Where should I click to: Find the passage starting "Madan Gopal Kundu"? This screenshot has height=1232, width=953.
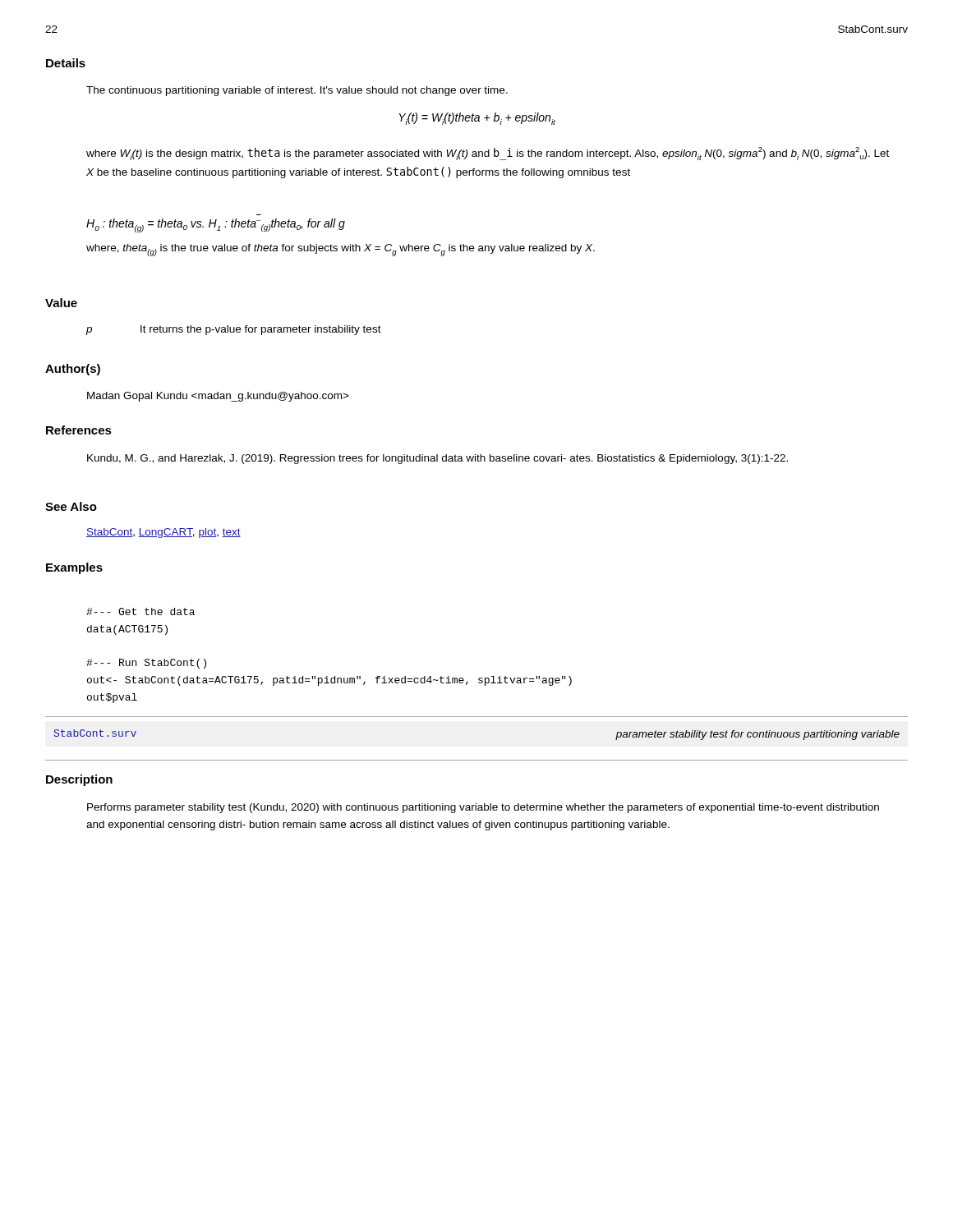218,395
